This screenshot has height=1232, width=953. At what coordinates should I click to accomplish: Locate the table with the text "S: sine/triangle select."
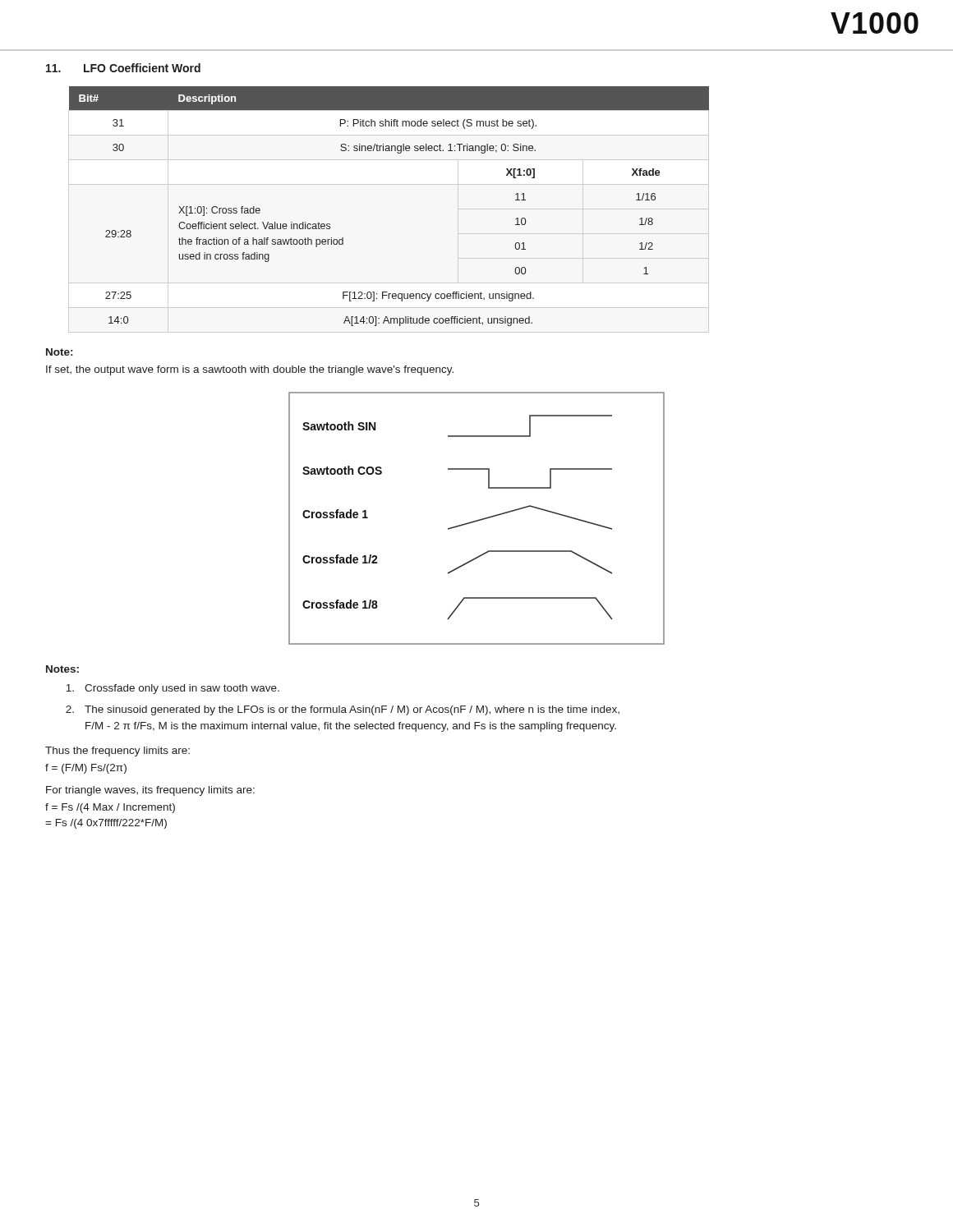(488, 209)
